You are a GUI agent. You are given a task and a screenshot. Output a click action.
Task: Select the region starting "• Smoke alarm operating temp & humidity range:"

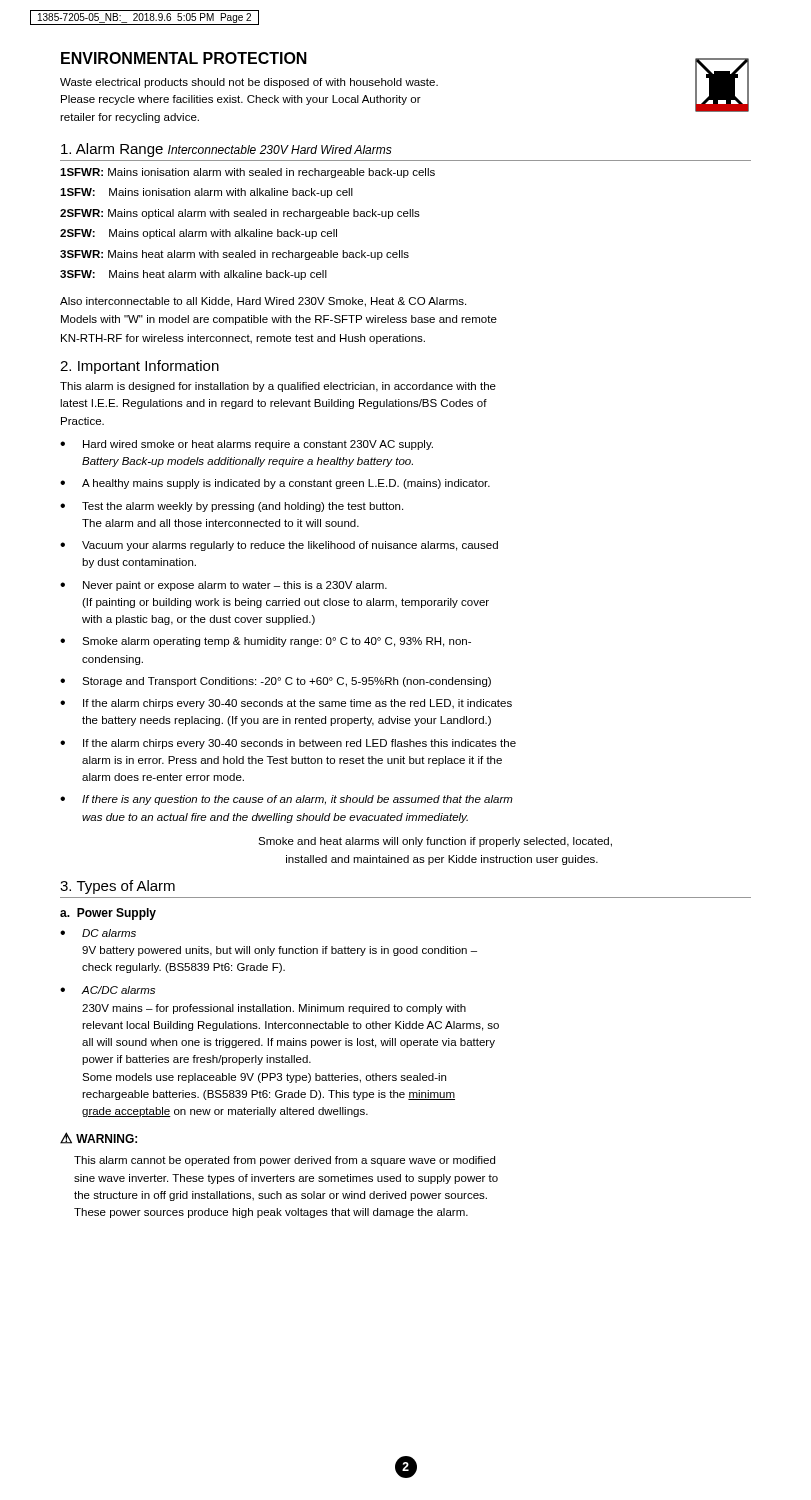[266, 651]
